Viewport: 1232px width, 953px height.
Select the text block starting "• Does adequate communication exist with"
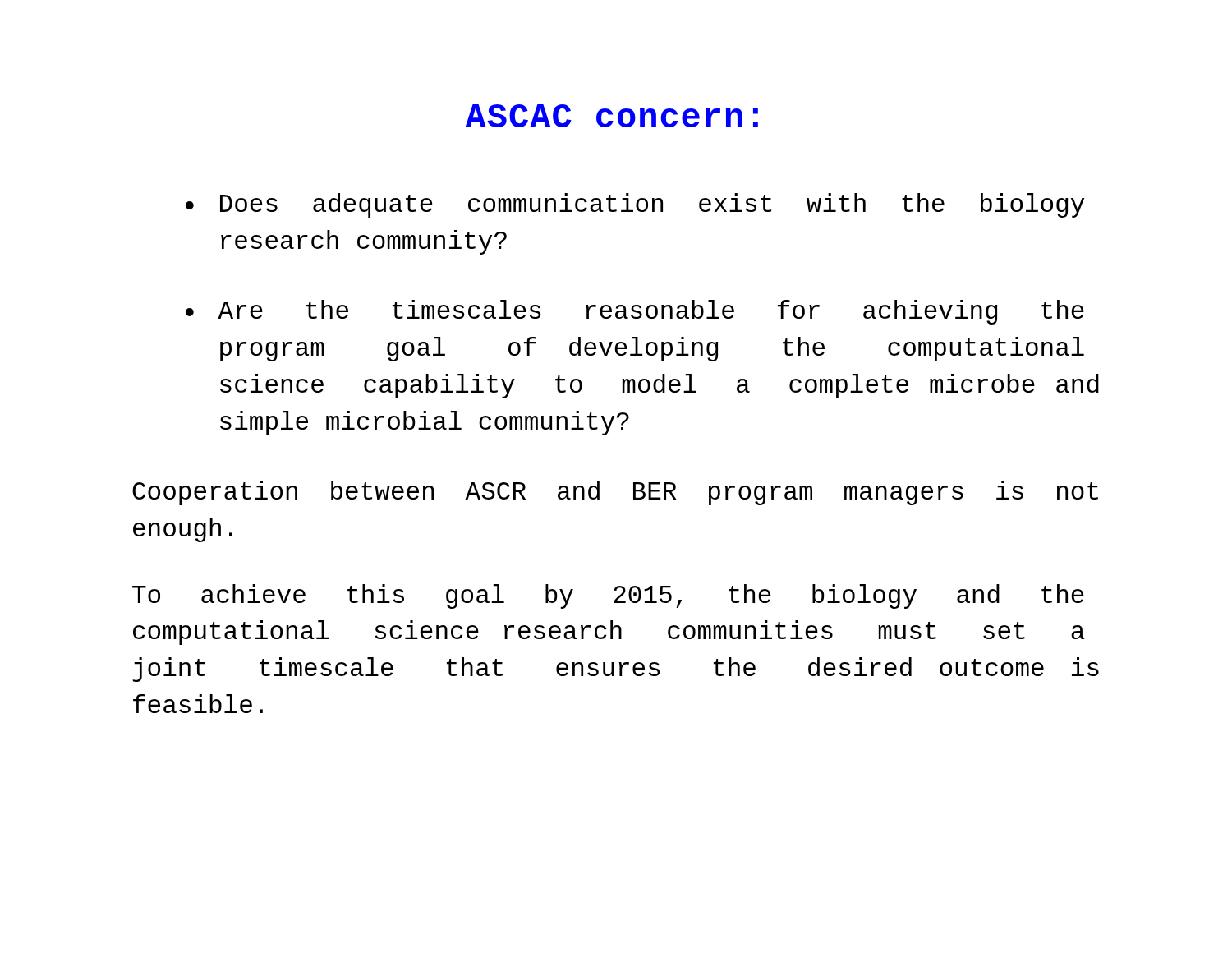pyautogui.click(x=641, y=224)
